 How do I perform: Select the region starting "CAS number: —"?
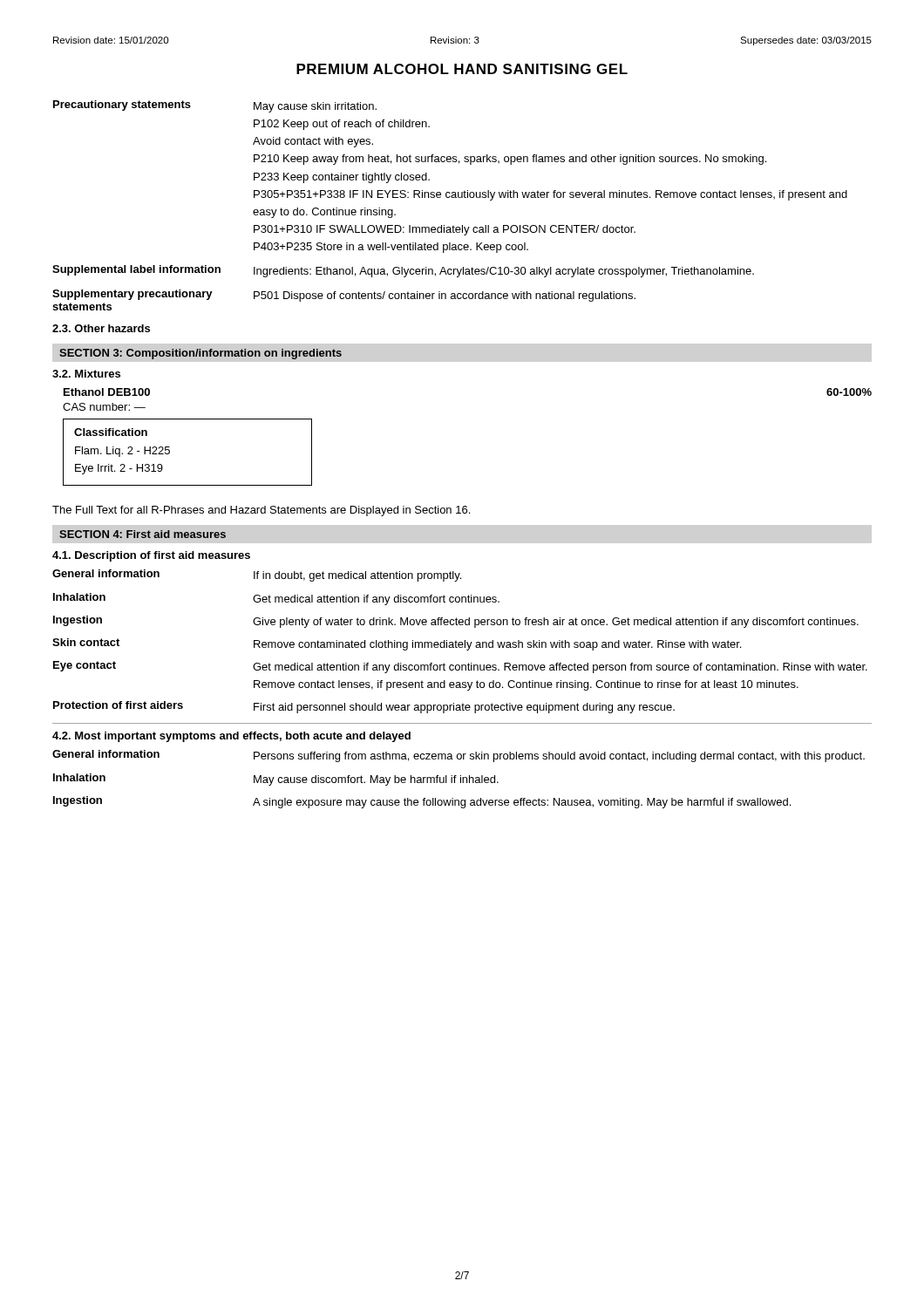(104, 407)
